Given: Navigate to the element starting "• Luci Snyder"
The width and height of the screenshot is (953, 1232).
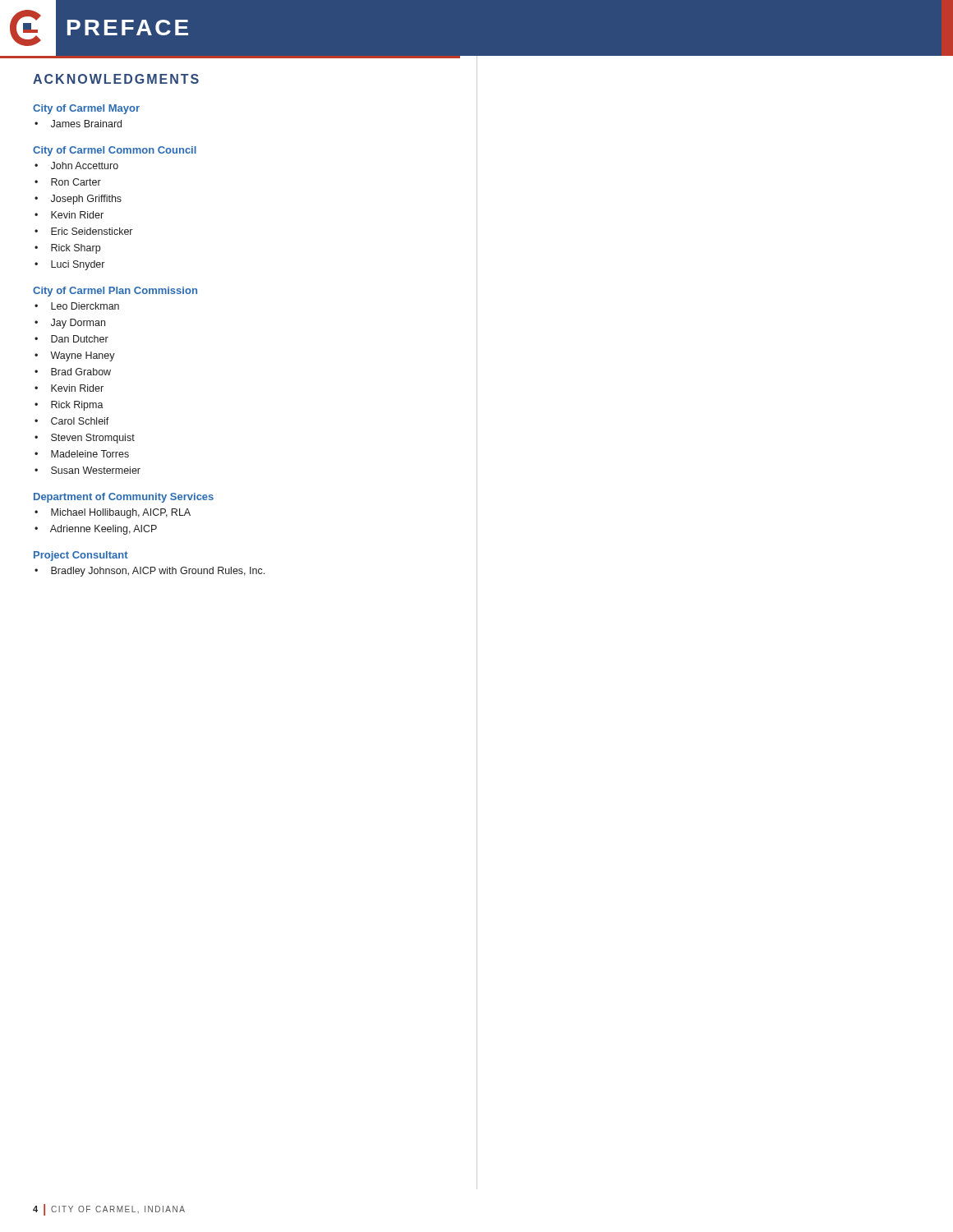Looking at the screenshot, I should point(69,265).
